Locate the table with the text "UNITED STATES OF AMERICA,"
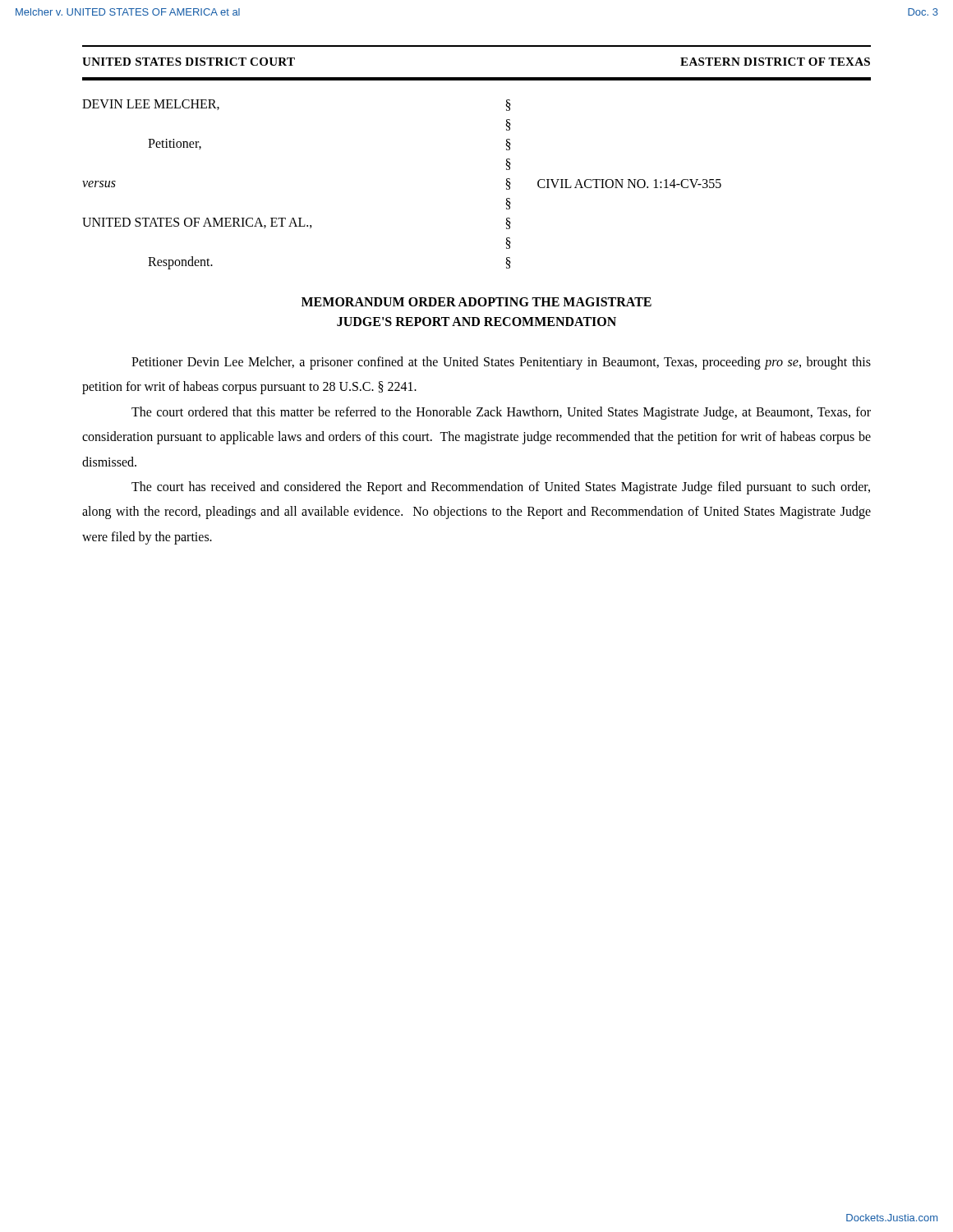This screenshot has height=1232, width=953. tap(476, 184)
